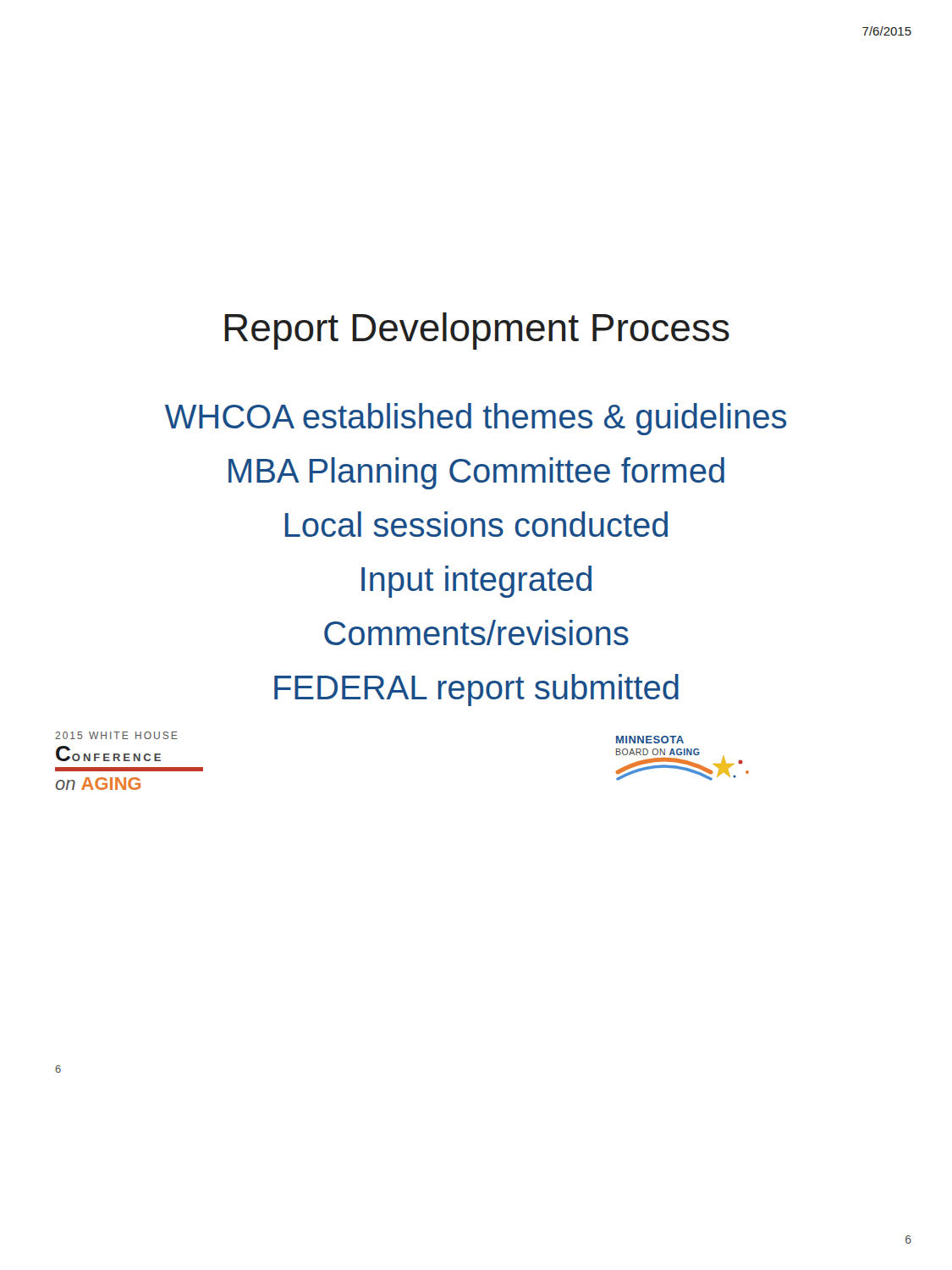Click on the list item that says "MBA Planning Committee formed"
Image resolution: width=952 pixels, height=1270 pixels.
476,471
